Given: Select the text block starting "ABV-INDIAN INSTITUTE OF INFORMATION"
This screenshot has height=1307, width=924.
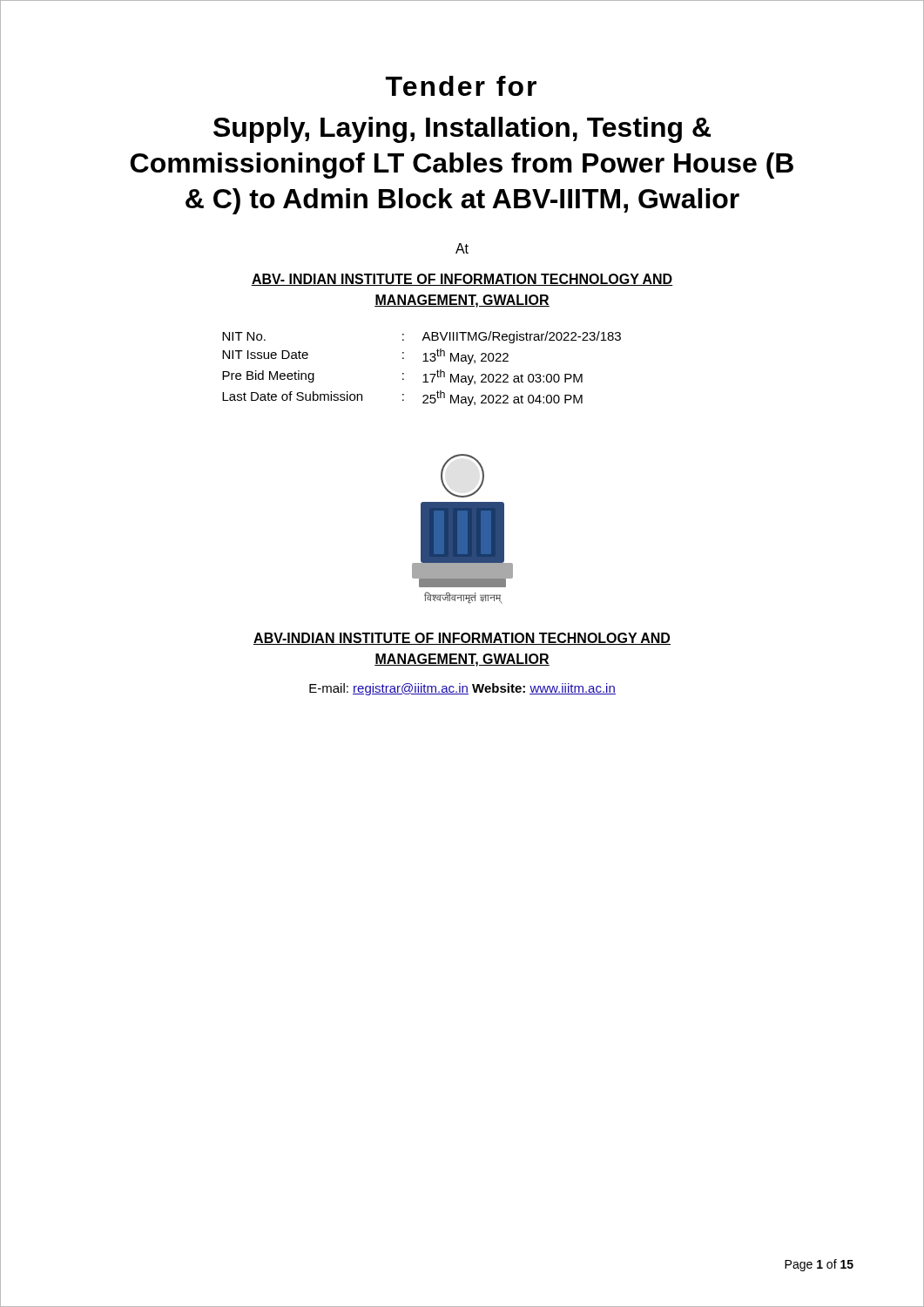Looking at the screenshot, I should pos(462,649).
